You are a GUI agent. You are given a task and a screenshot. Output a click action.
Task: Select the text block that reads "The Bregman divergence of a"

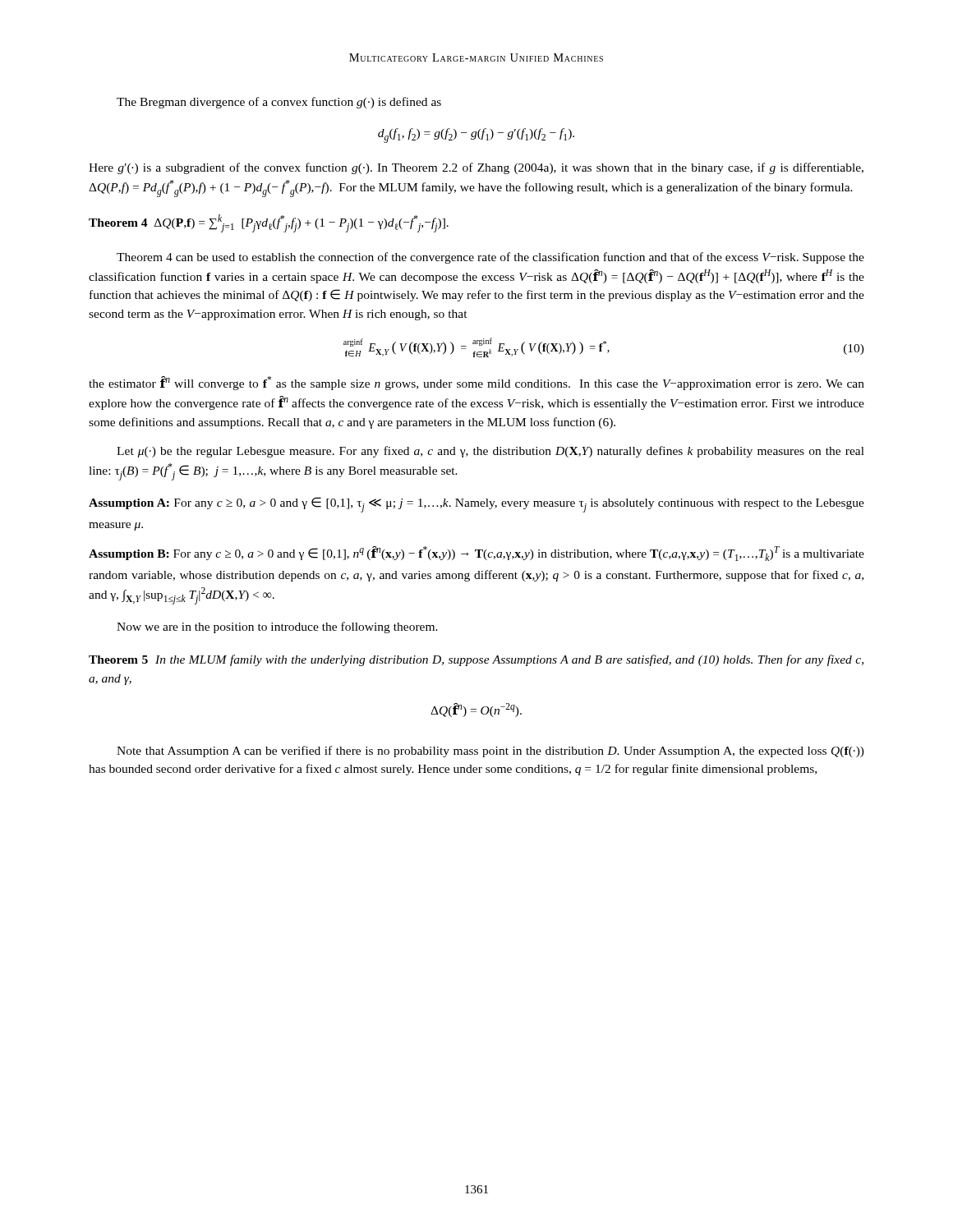tap(279, 101)
